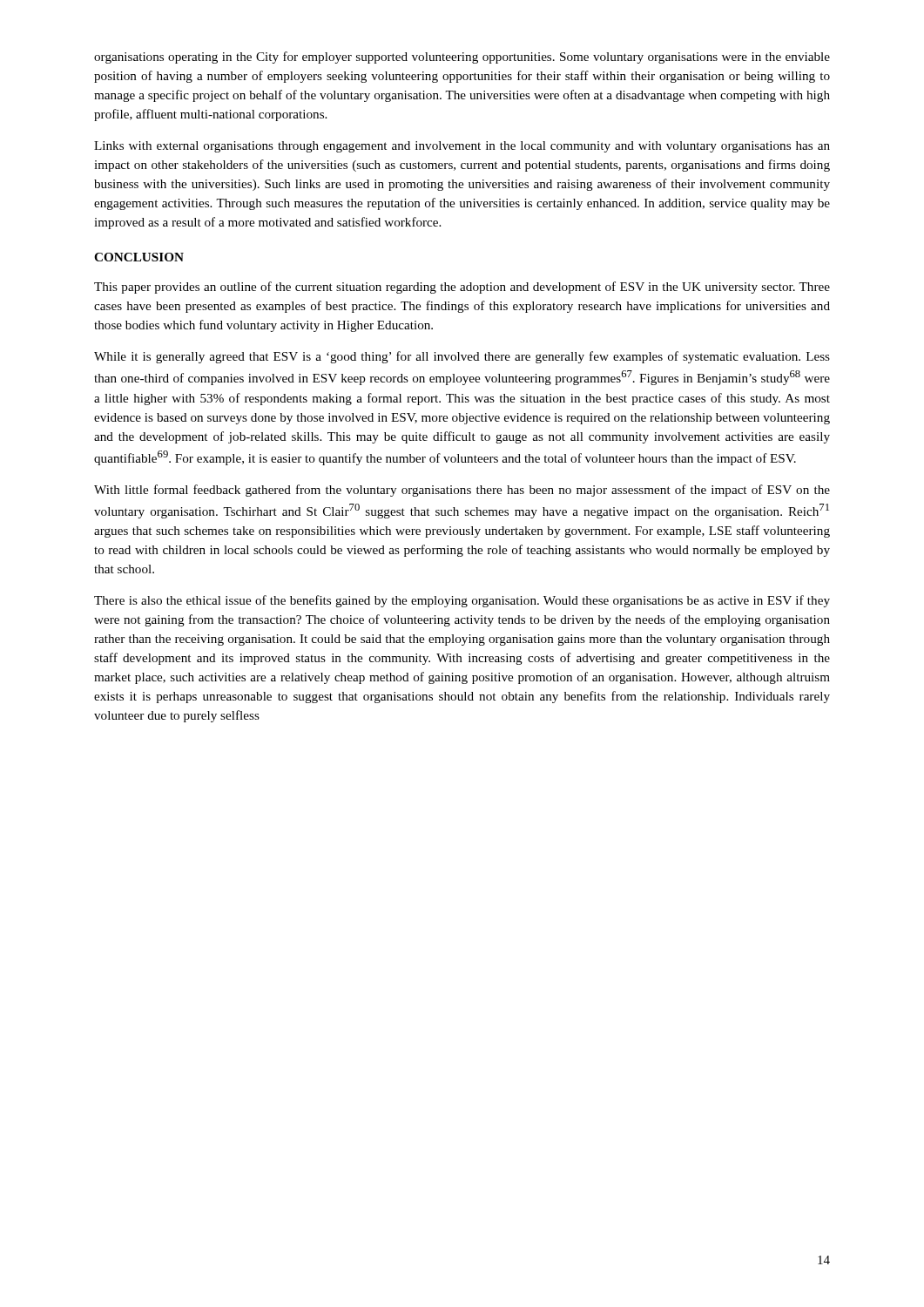Click on the text block that reads "While it is generally agreed that"
Image resolution: width=924 pixels, height=1307 pixels.
(462, 407)
